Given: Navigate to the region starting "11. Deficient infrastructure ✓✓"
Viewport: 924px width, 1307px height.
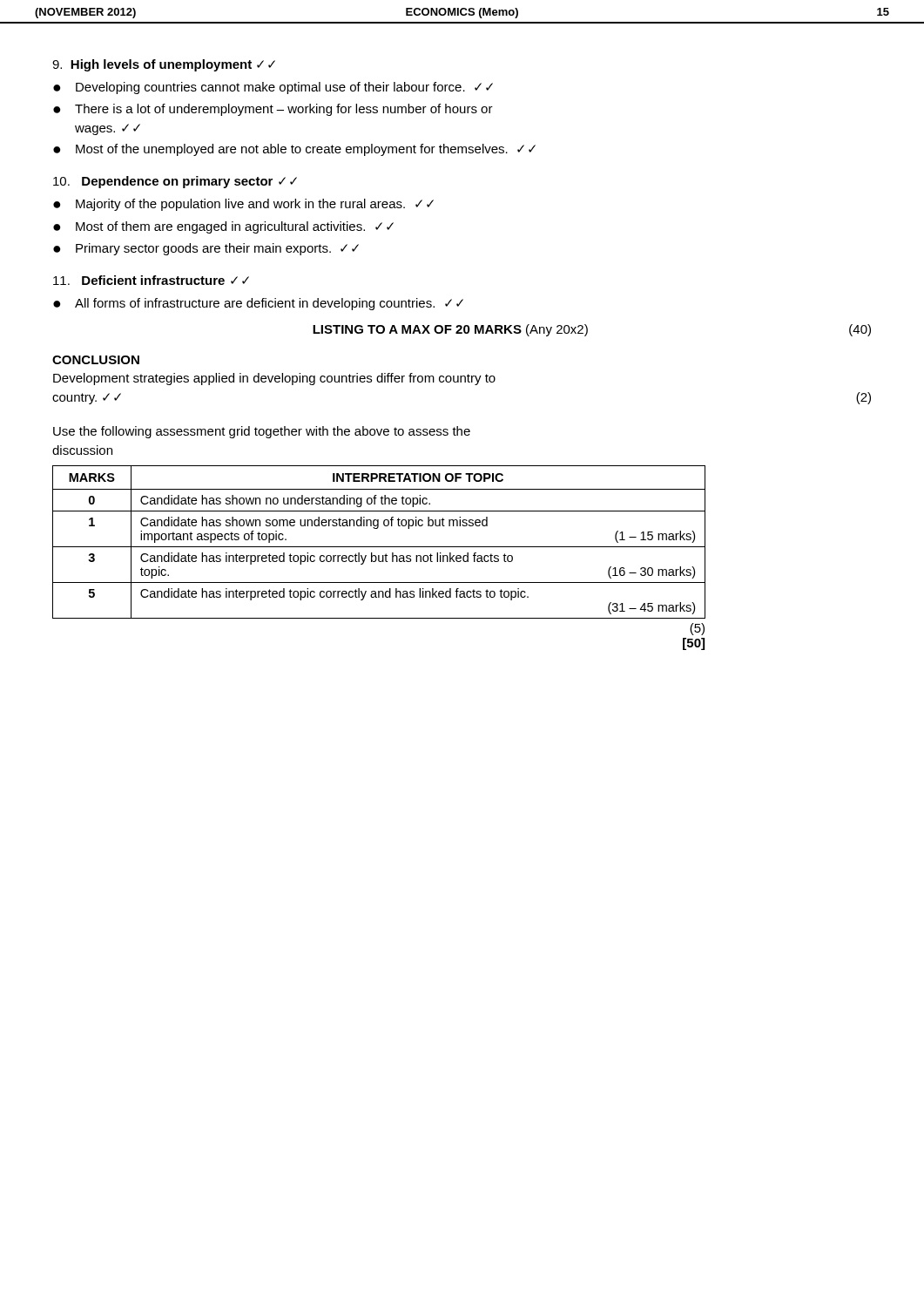Looking at the screenshot, I should pos(152,281).
